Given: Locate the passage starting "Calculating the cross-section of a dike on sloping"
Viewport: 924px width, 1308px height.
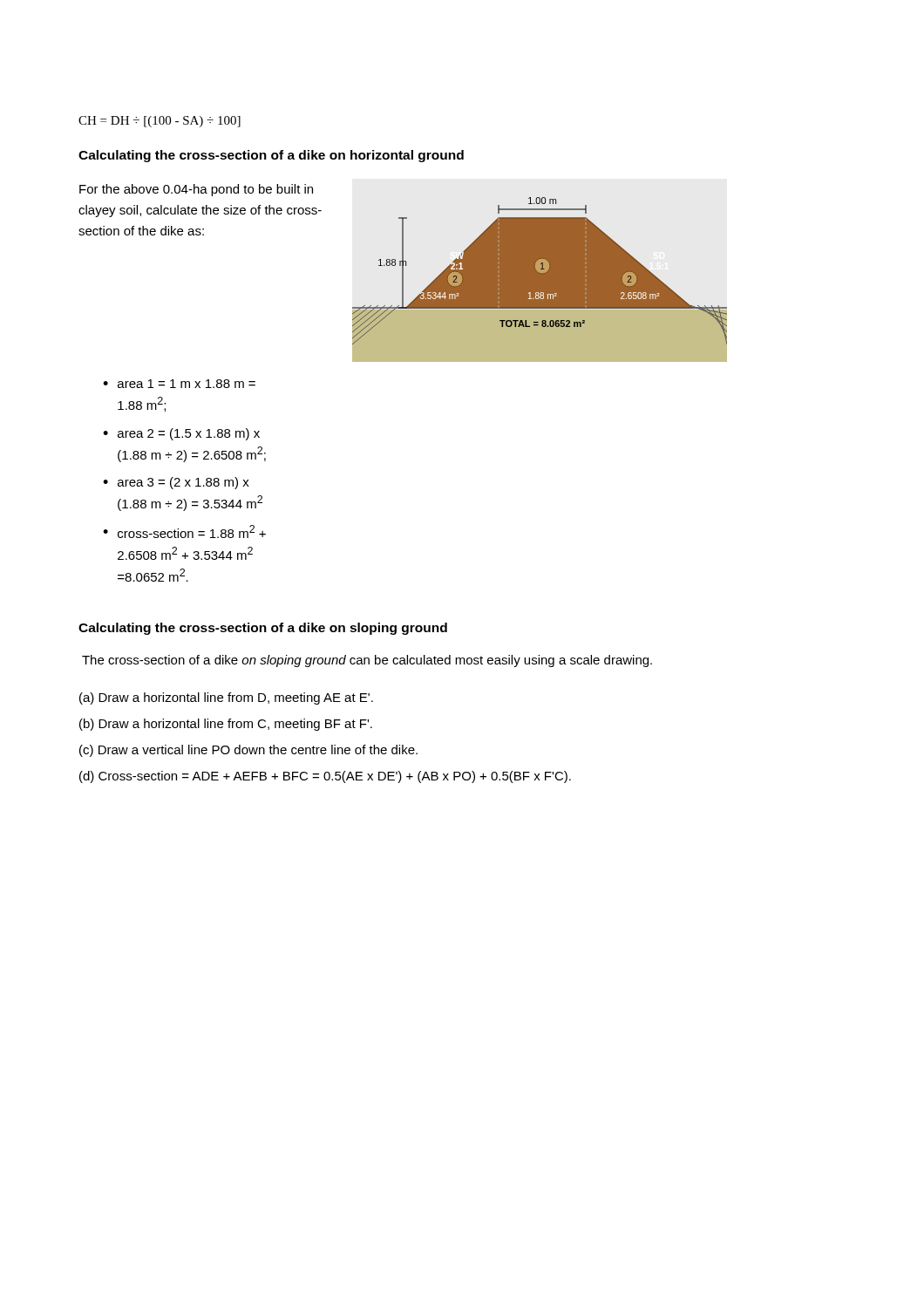Looking at the screenshot, I should click(263, 628).
